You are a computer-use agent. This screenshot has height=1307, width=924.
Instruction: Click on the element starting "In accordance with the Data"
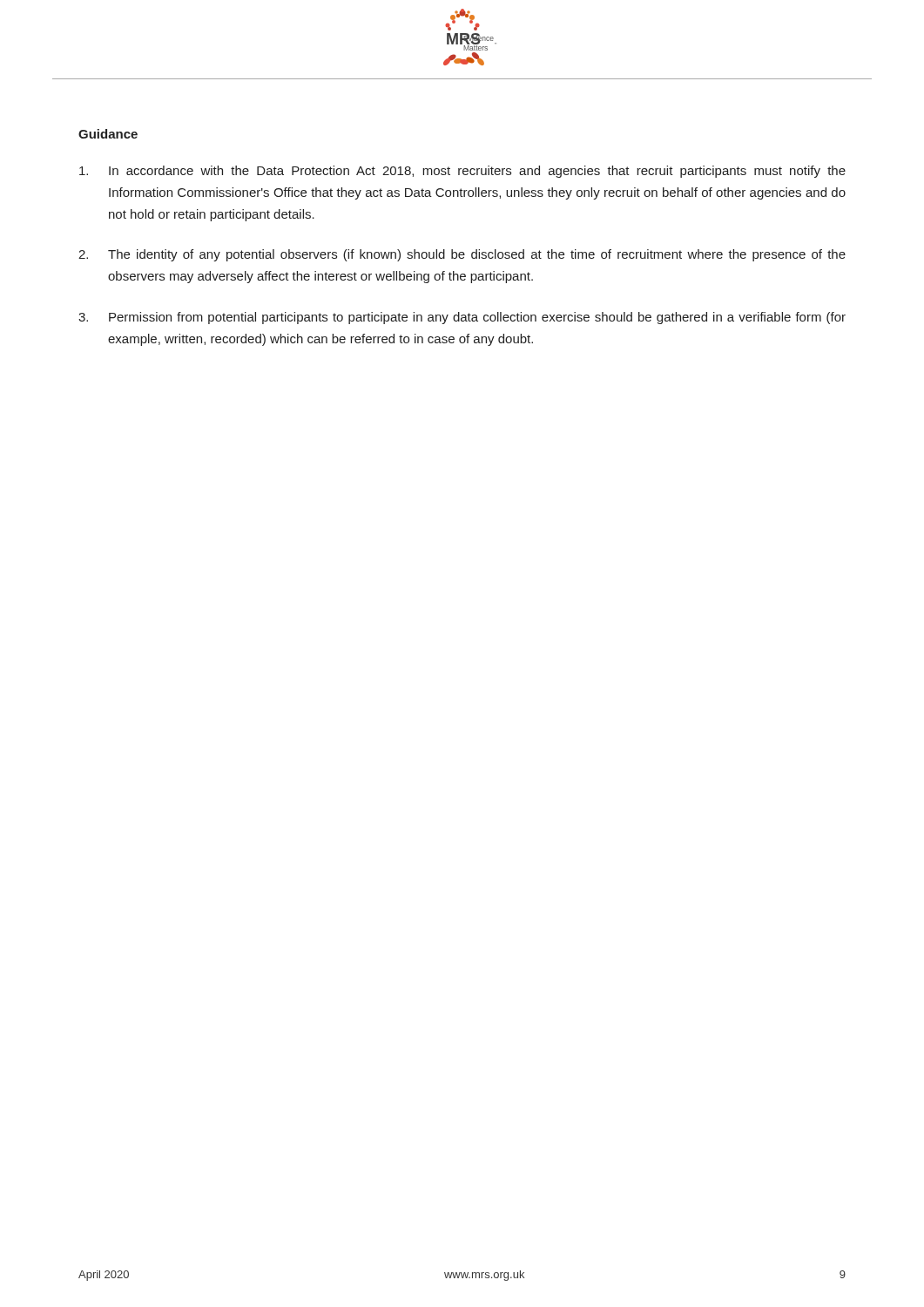point(462,193)
